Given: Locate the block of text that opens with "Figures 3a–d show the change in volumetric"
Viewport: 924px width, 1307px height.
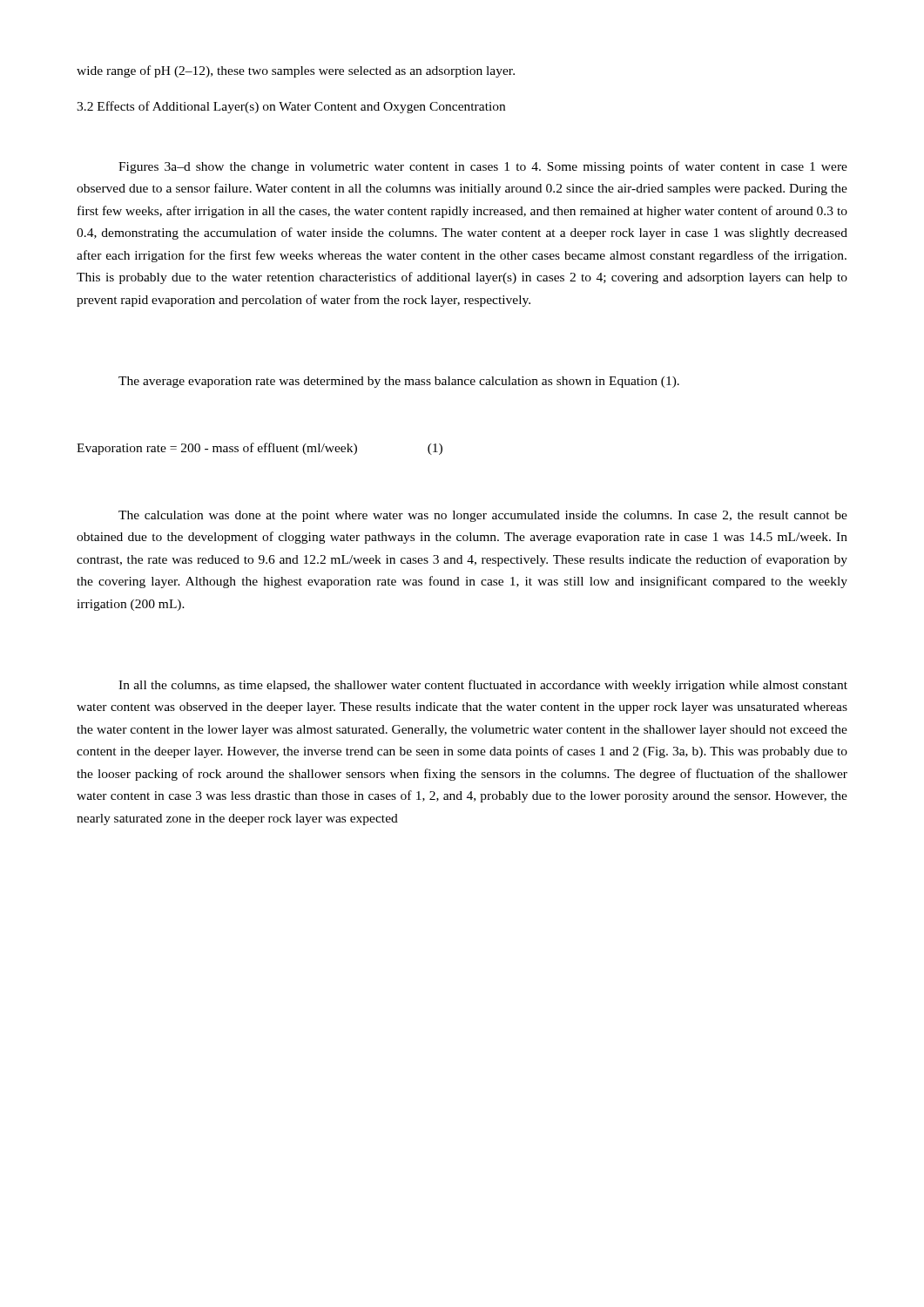Looking at the screenshot, I should pyautogui.click(x=462, y=233).
